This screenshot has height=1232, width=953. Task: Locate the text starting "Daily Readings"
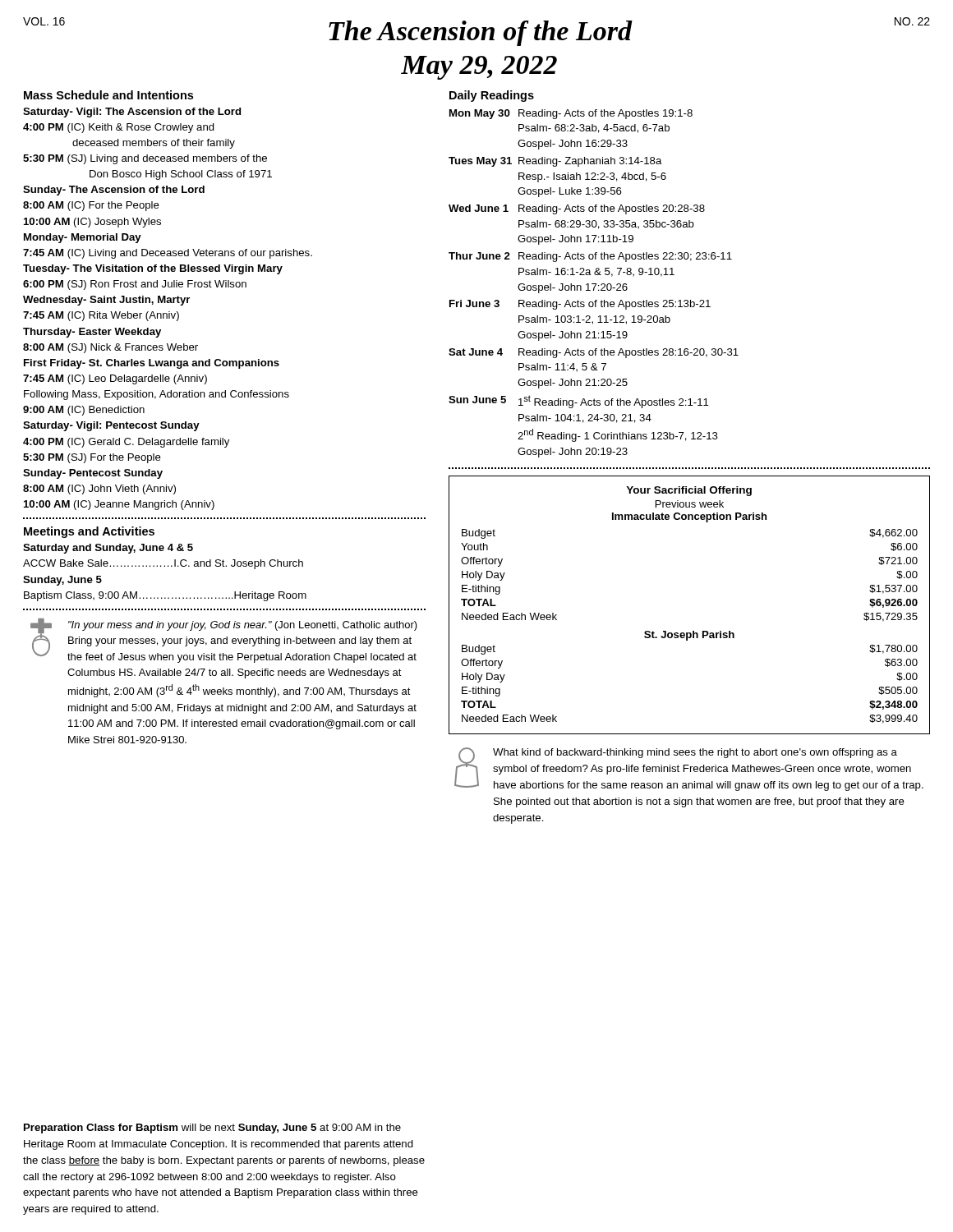491,95
